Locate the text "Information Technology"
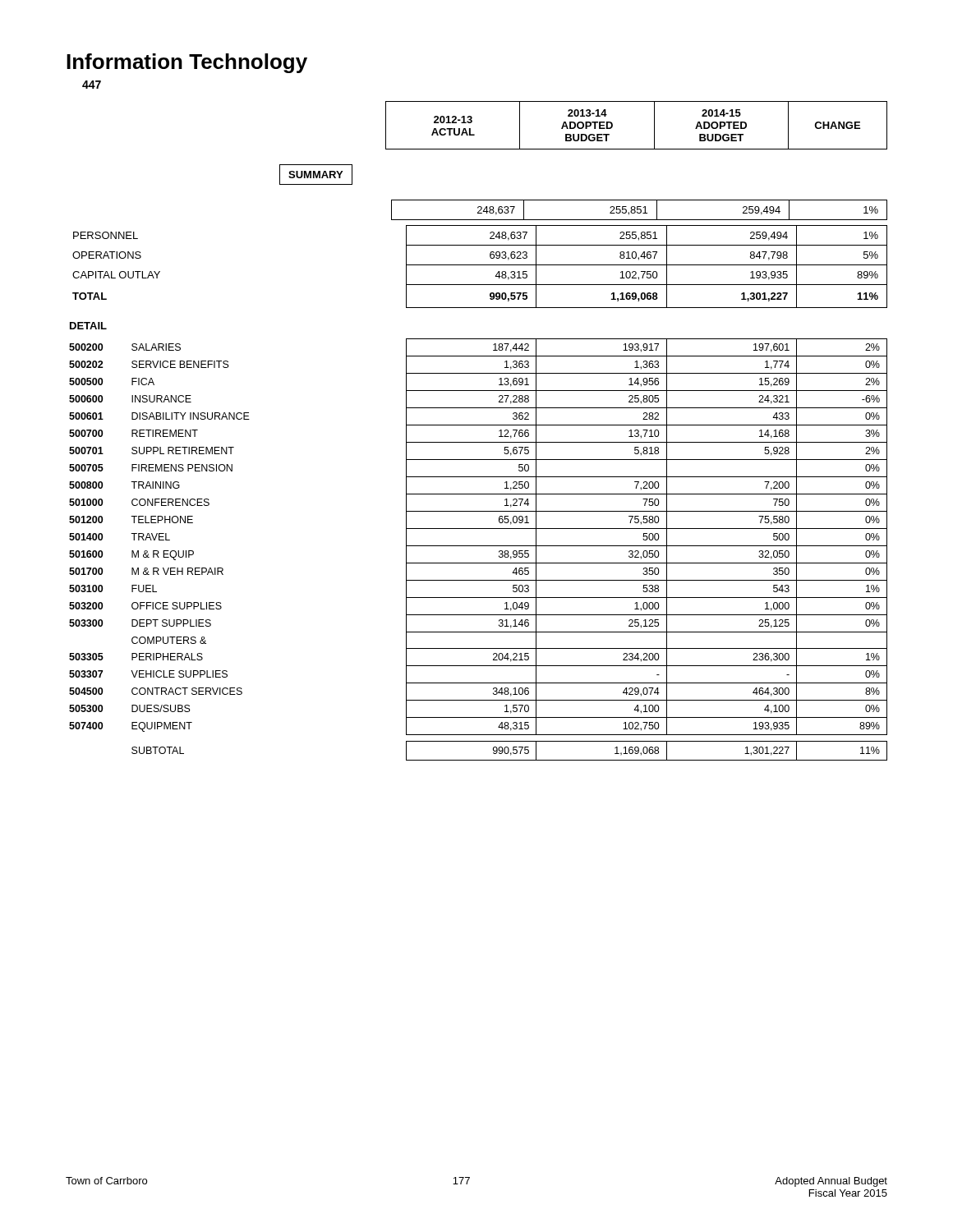 point(187,62)
